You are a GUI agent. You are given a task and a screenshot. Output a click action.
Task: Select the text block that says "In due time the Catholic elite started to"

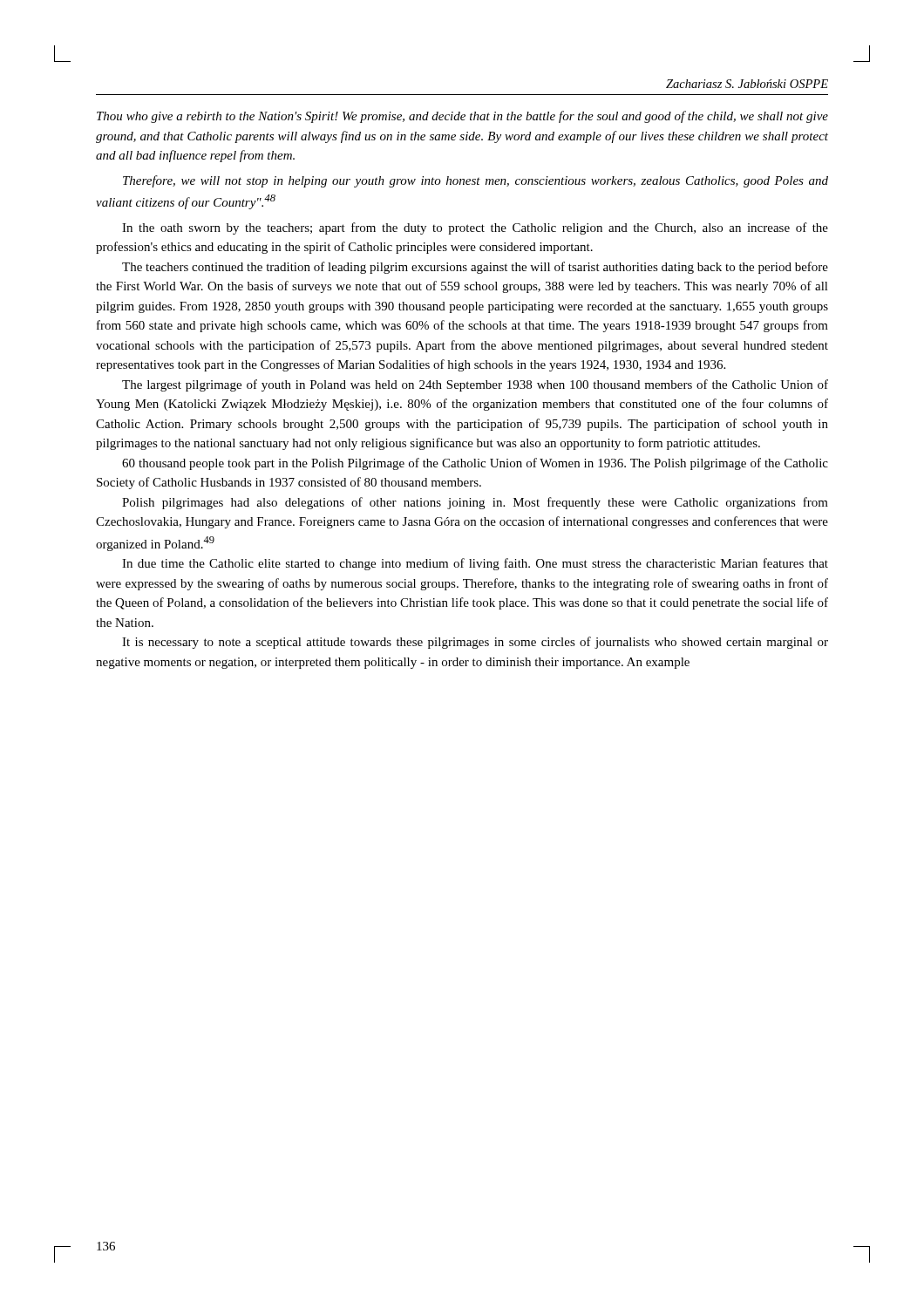pos(462,593)
